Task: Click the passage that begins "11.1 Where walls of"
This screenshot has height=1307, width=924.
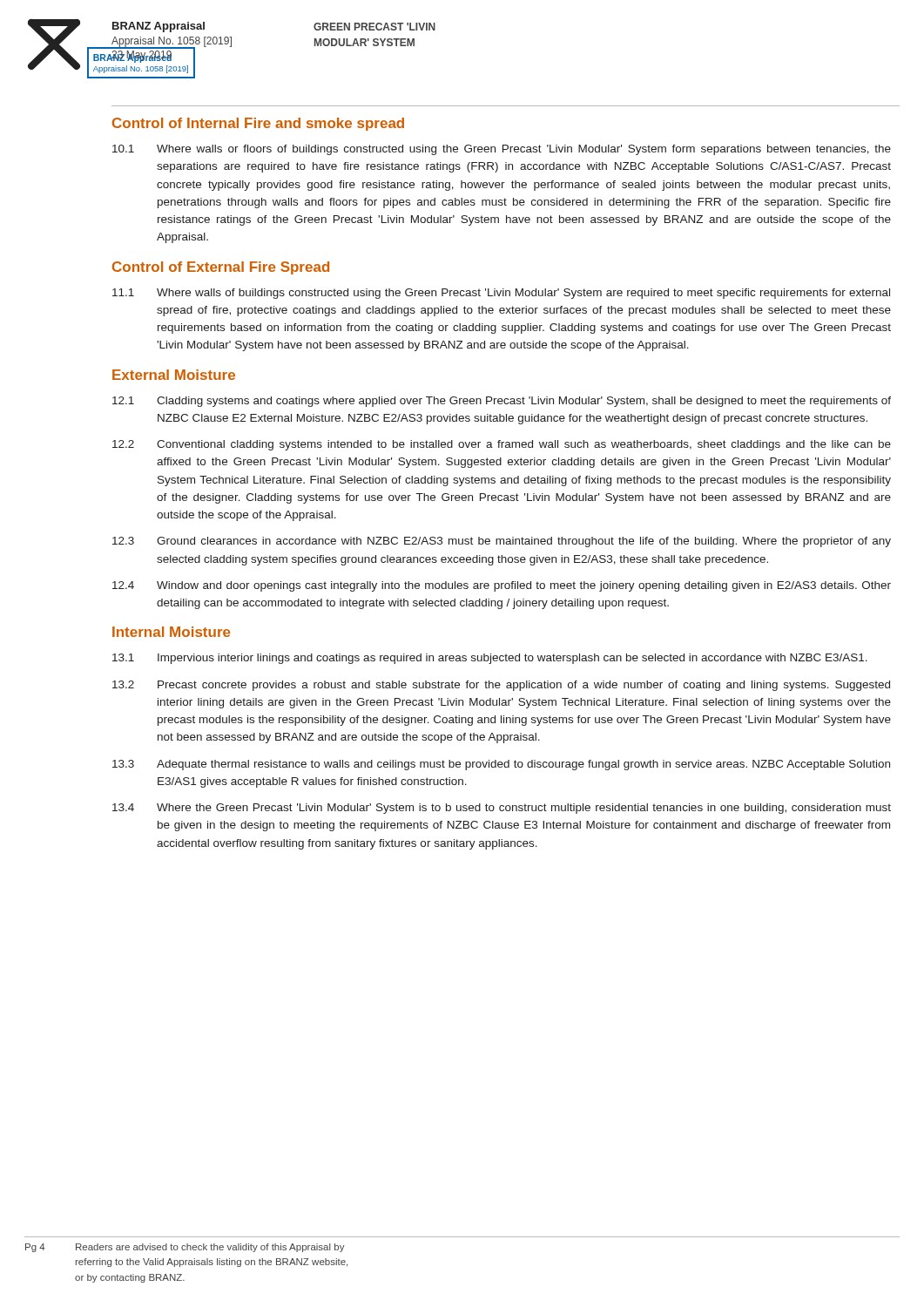Action: coord(501,319)
